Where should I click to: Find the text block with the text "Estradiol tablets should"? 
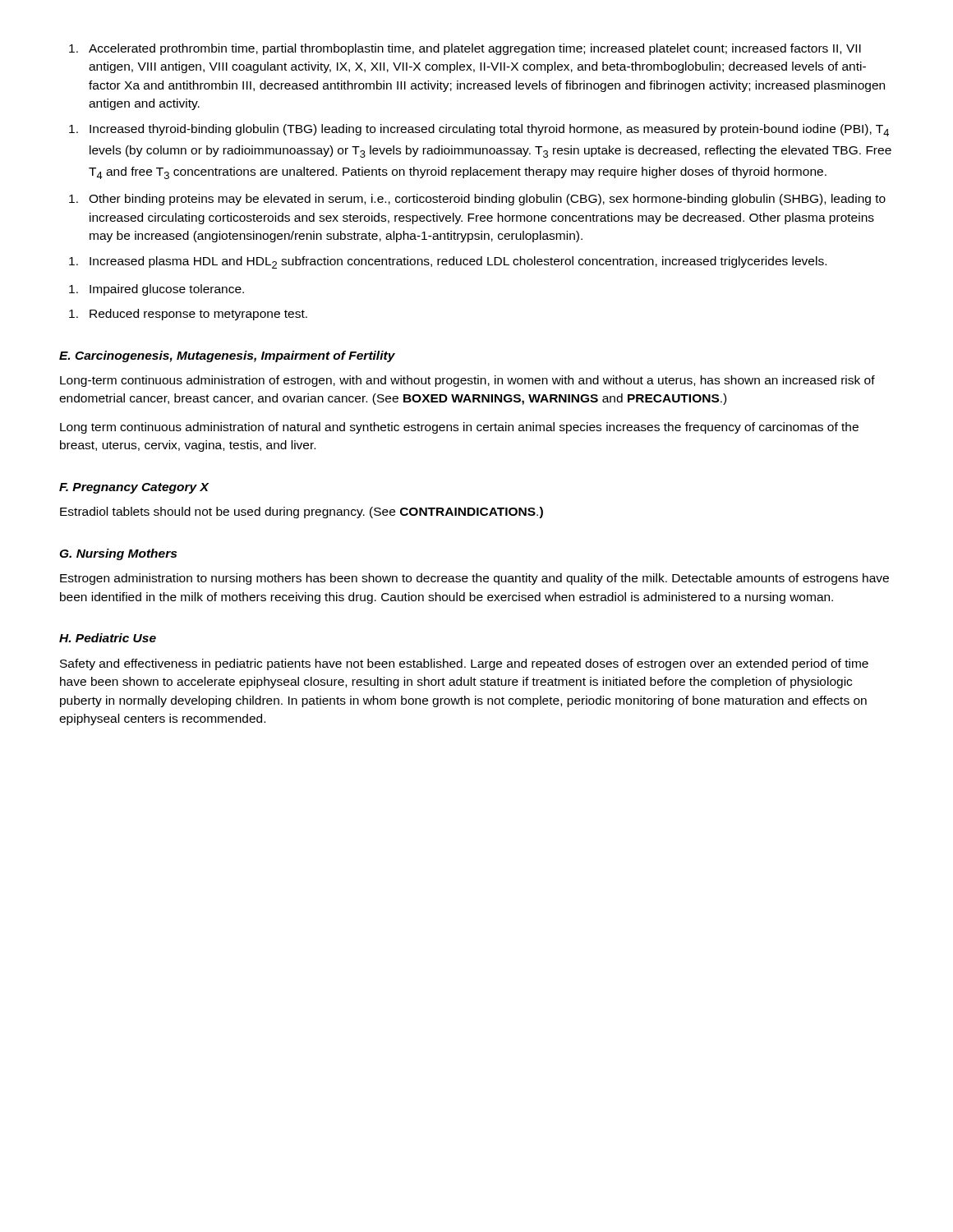[x=301, y=512]
